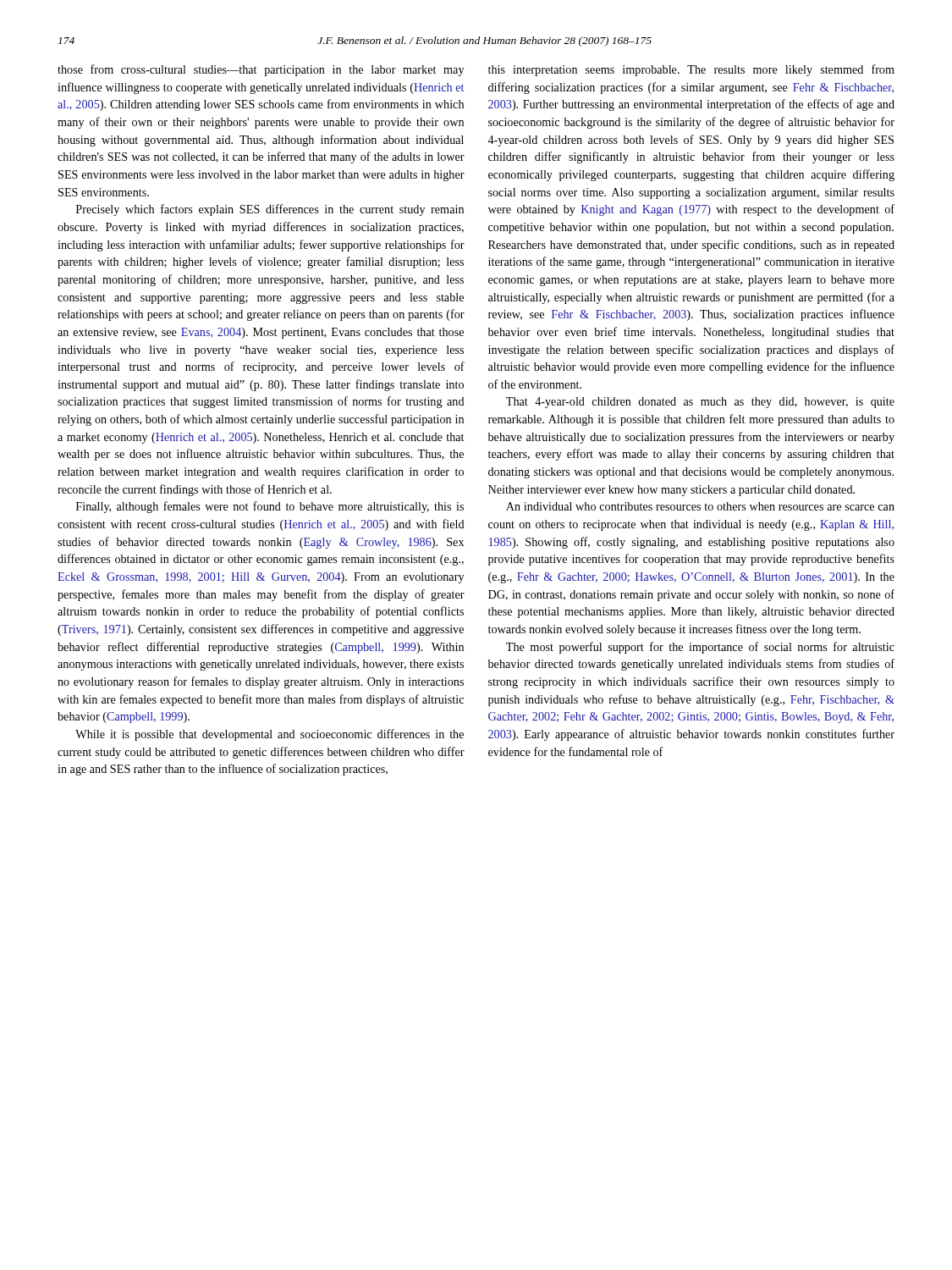Click the passage that begins "The most powerful"
The width and height of the screenshot is (952, 1270).
(x=691, y=699)
